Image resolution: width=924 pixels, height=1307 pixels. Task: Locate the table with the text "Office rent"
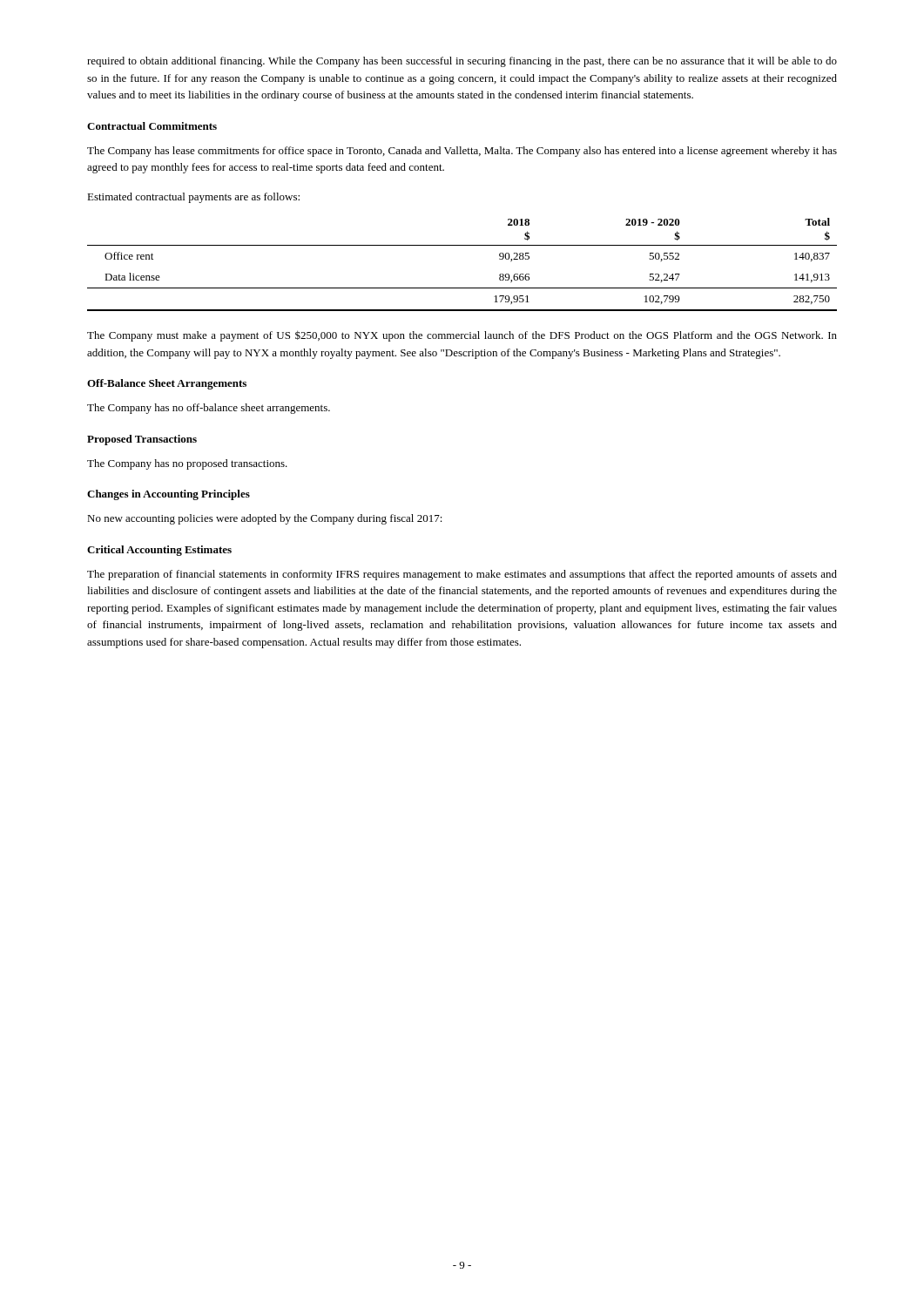tap(462, 262)
